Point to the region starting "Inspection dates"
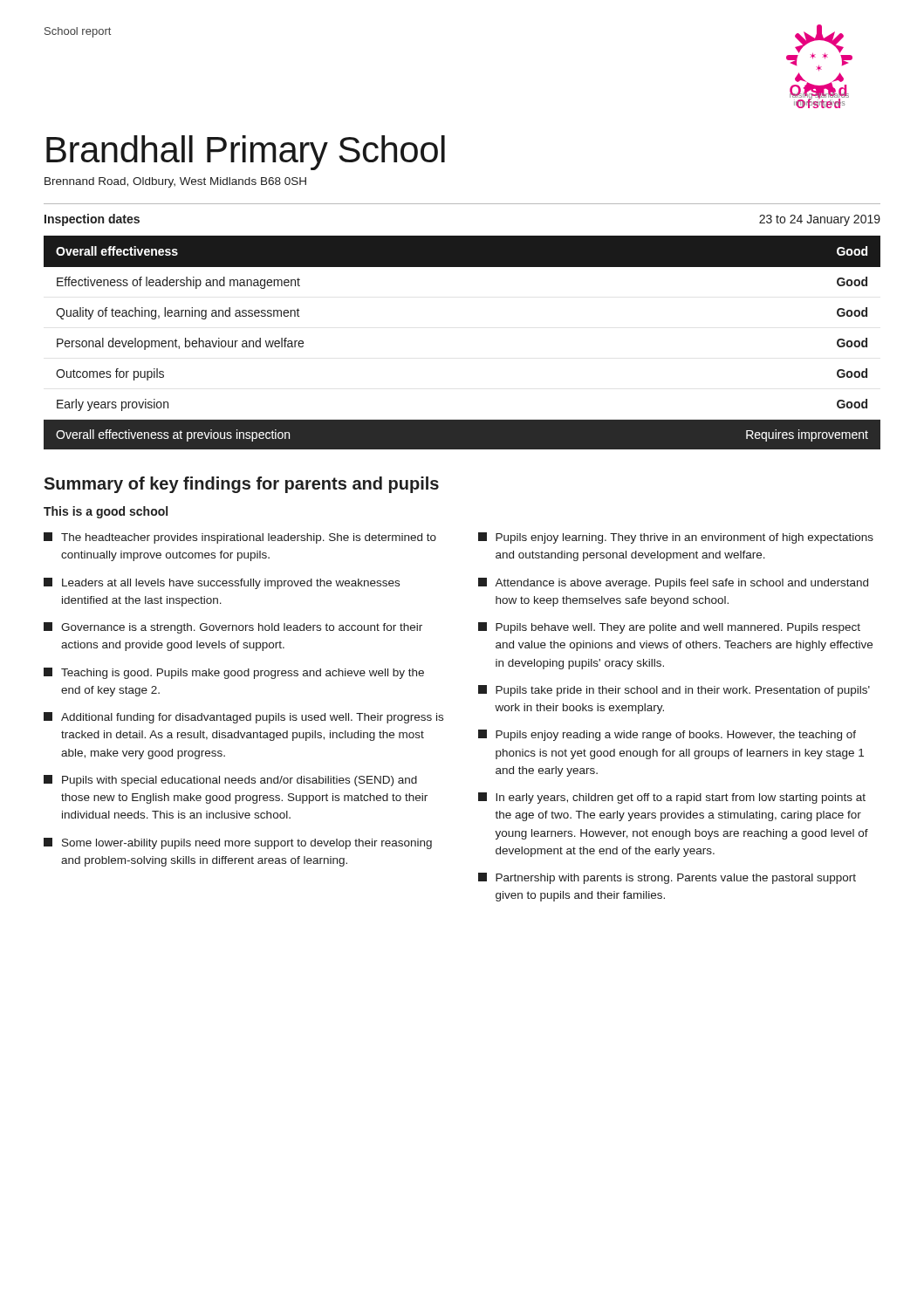924x1309 pixels. [x=92, y=219]
